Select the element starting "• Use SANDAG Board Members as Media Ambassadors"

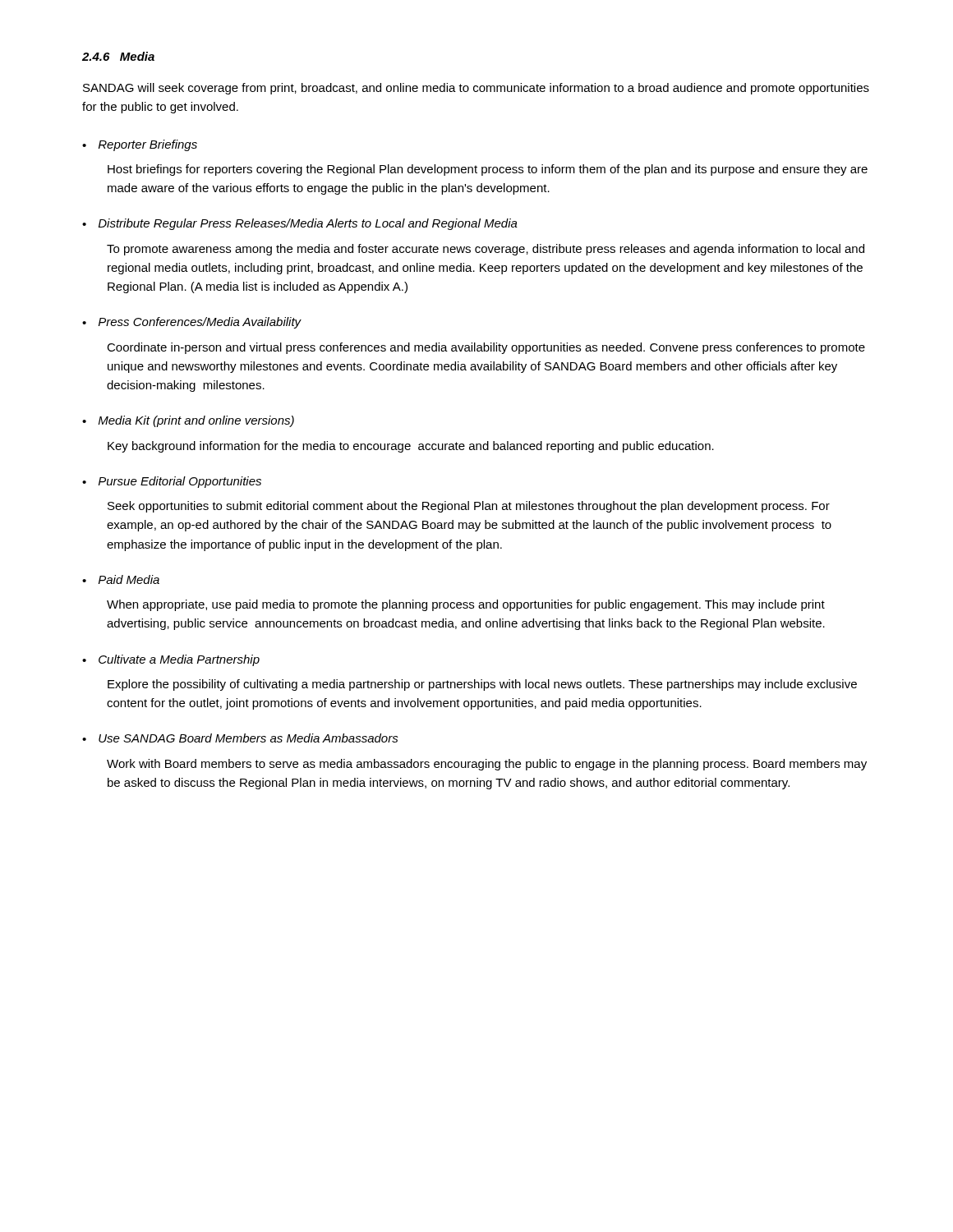coord(476,760)
